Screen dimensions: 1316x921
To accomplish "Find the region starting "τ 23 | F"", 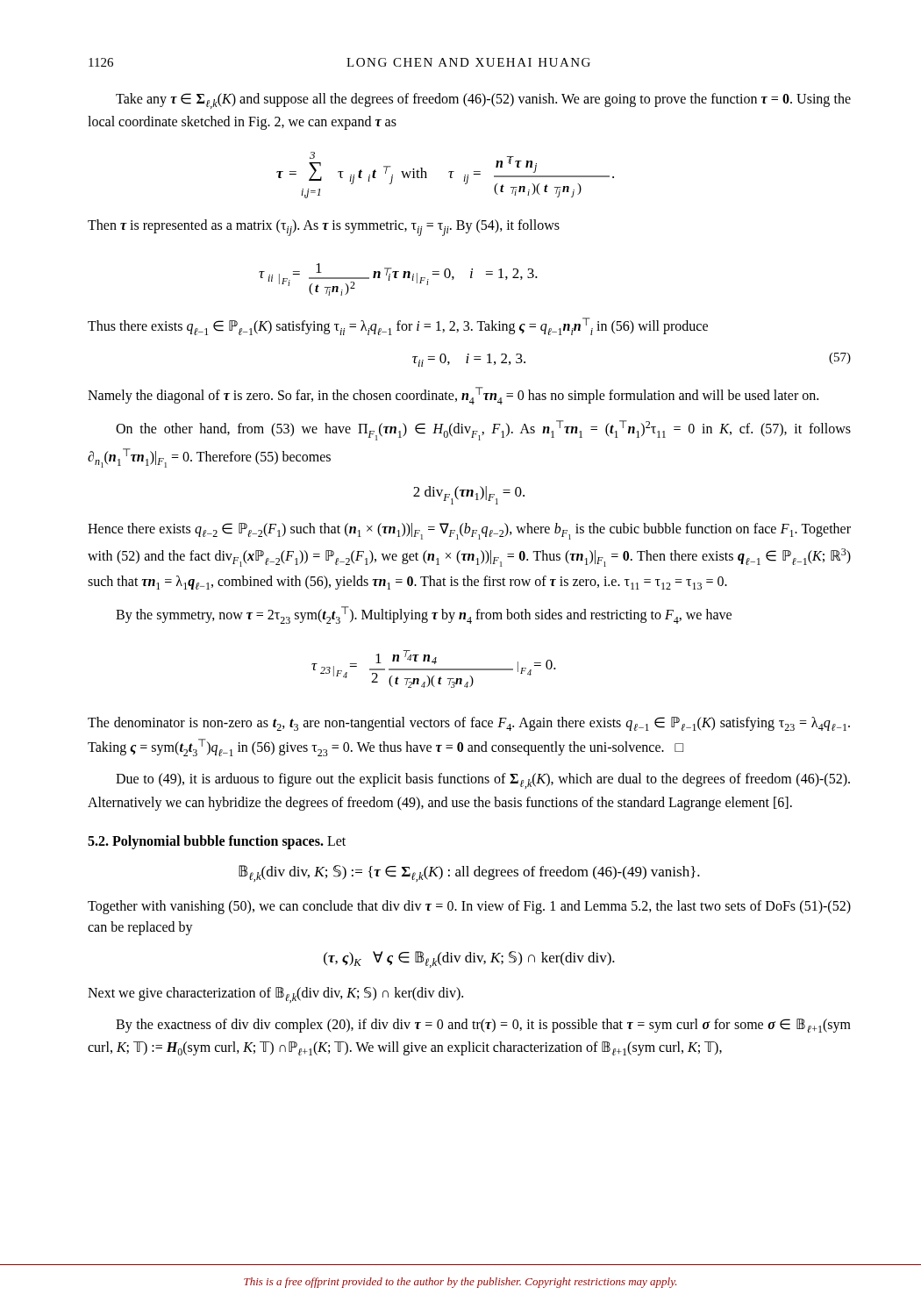I will coord(469,665).
